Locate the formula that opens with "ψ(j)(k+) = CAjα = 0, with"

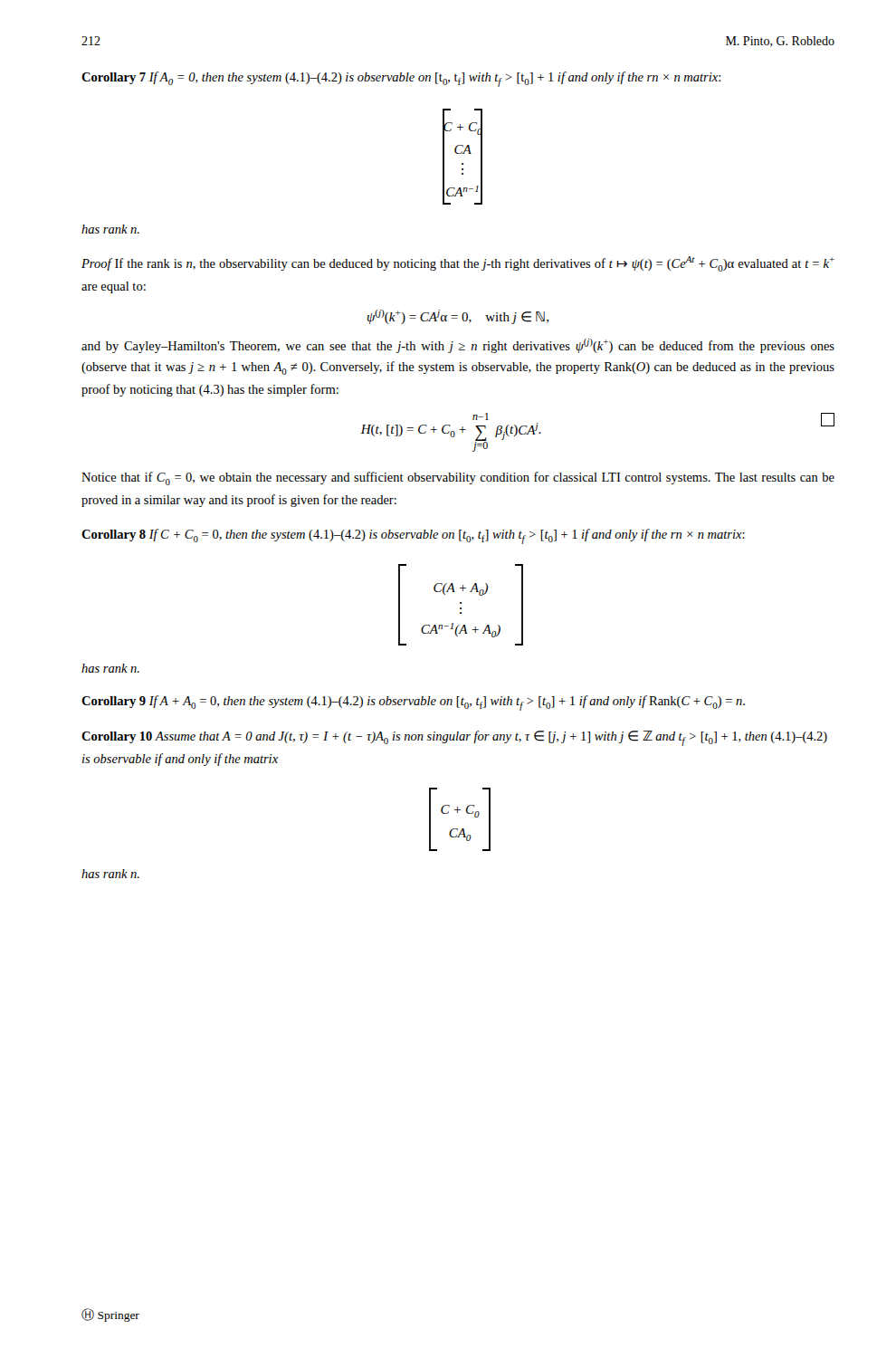458,315
